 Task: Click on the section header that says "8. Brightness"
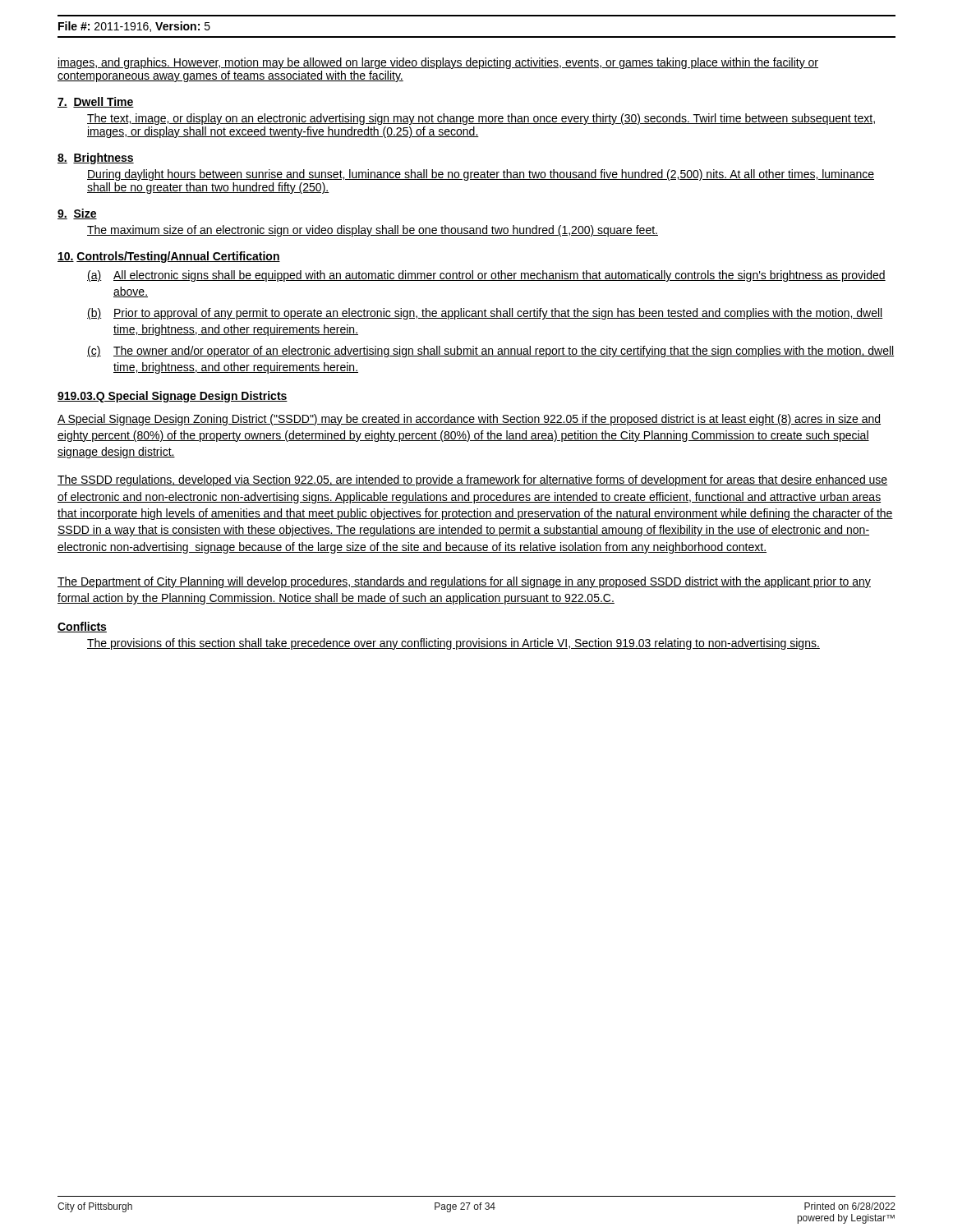pos(96,158)
